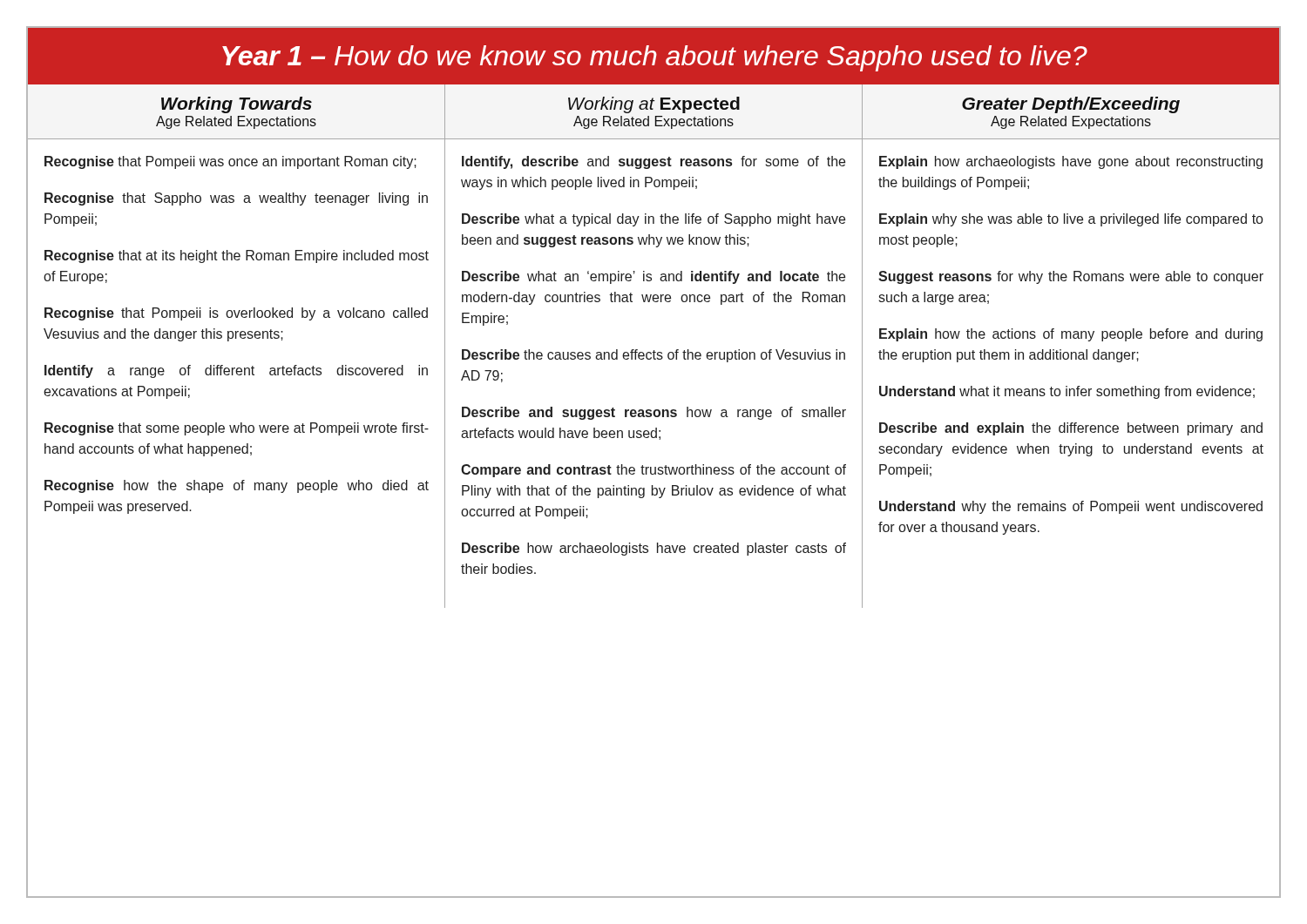1307x924 pixels.
Task: Find the table that mentions "Recognise that Pompeii was once"
Action: [654, 374]
